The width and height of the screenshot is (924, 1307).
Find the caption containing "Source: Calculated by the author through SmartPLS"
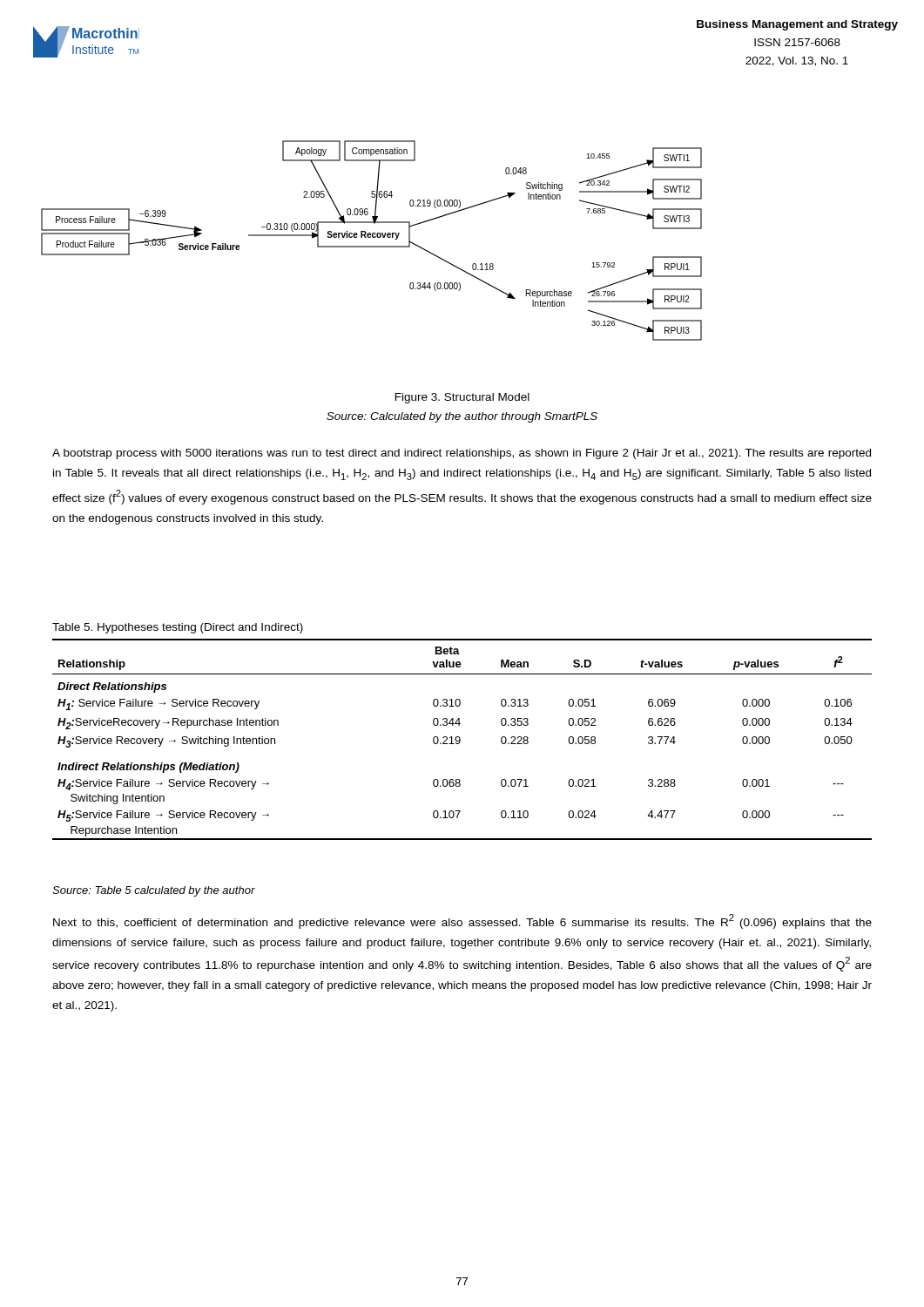coord(462,416)
